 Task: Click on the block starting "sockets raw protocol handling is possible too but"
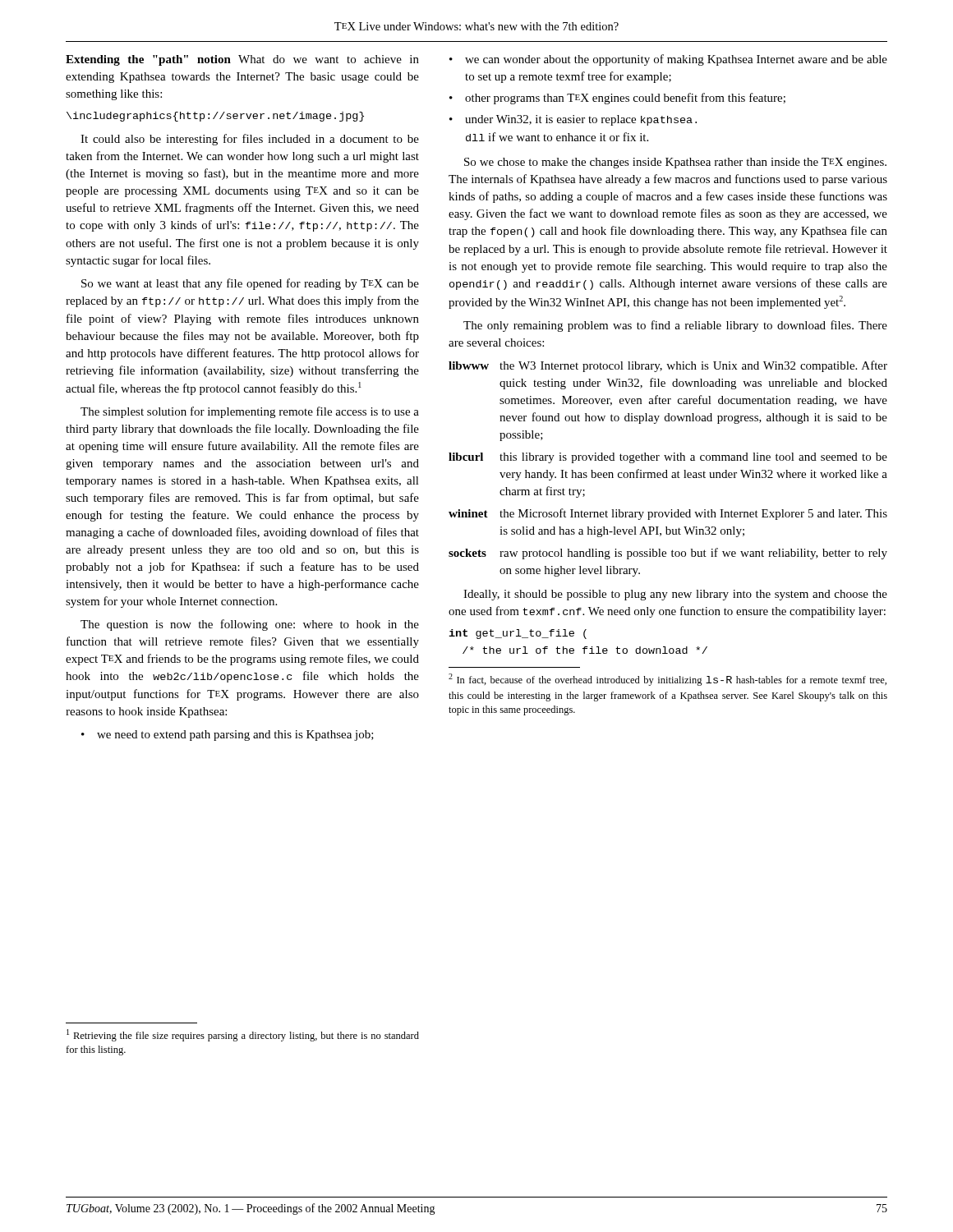pyautogui.click(x=668, y=561)
